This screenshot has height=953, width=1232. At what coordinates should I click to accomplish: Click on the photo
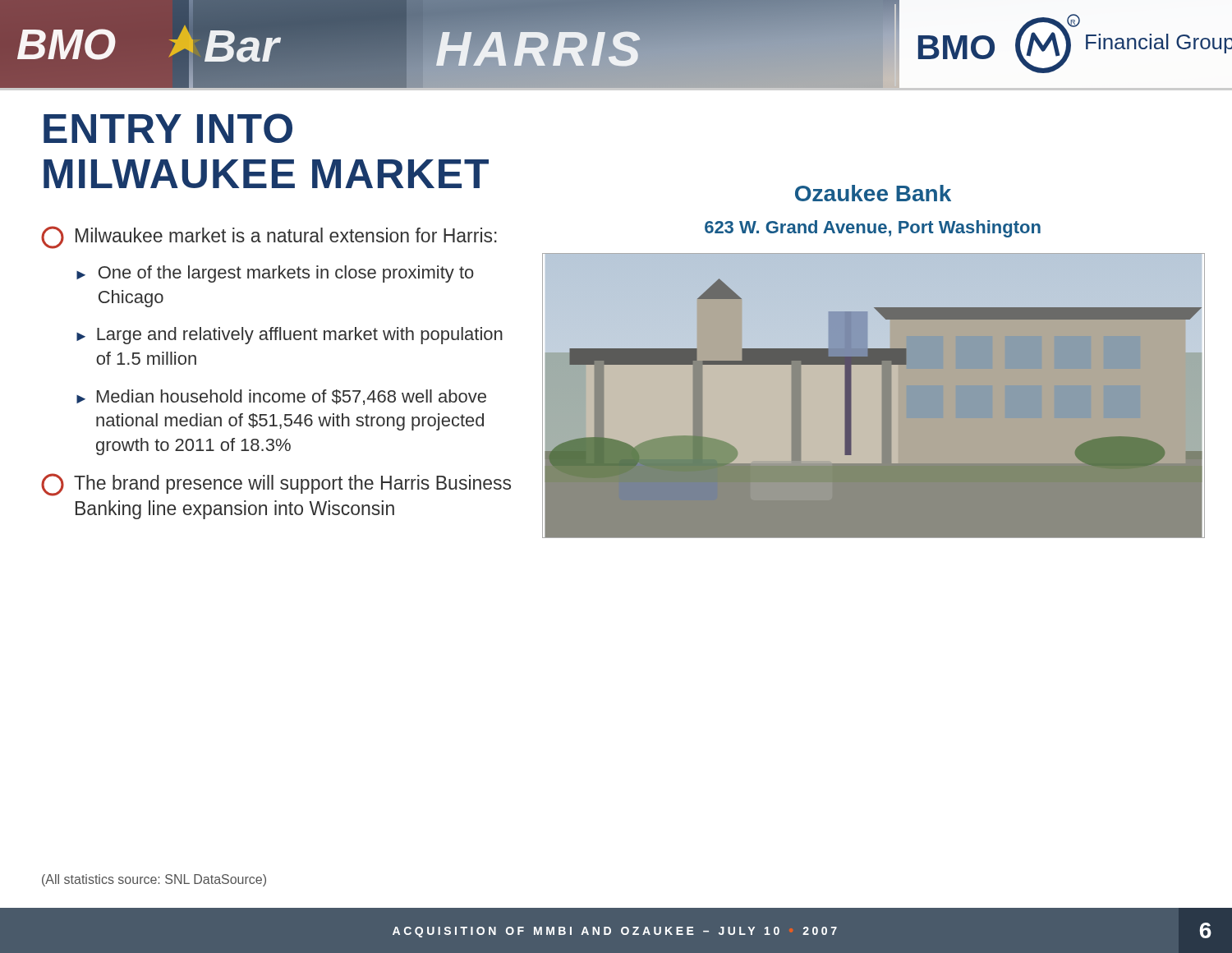point(873,396)
